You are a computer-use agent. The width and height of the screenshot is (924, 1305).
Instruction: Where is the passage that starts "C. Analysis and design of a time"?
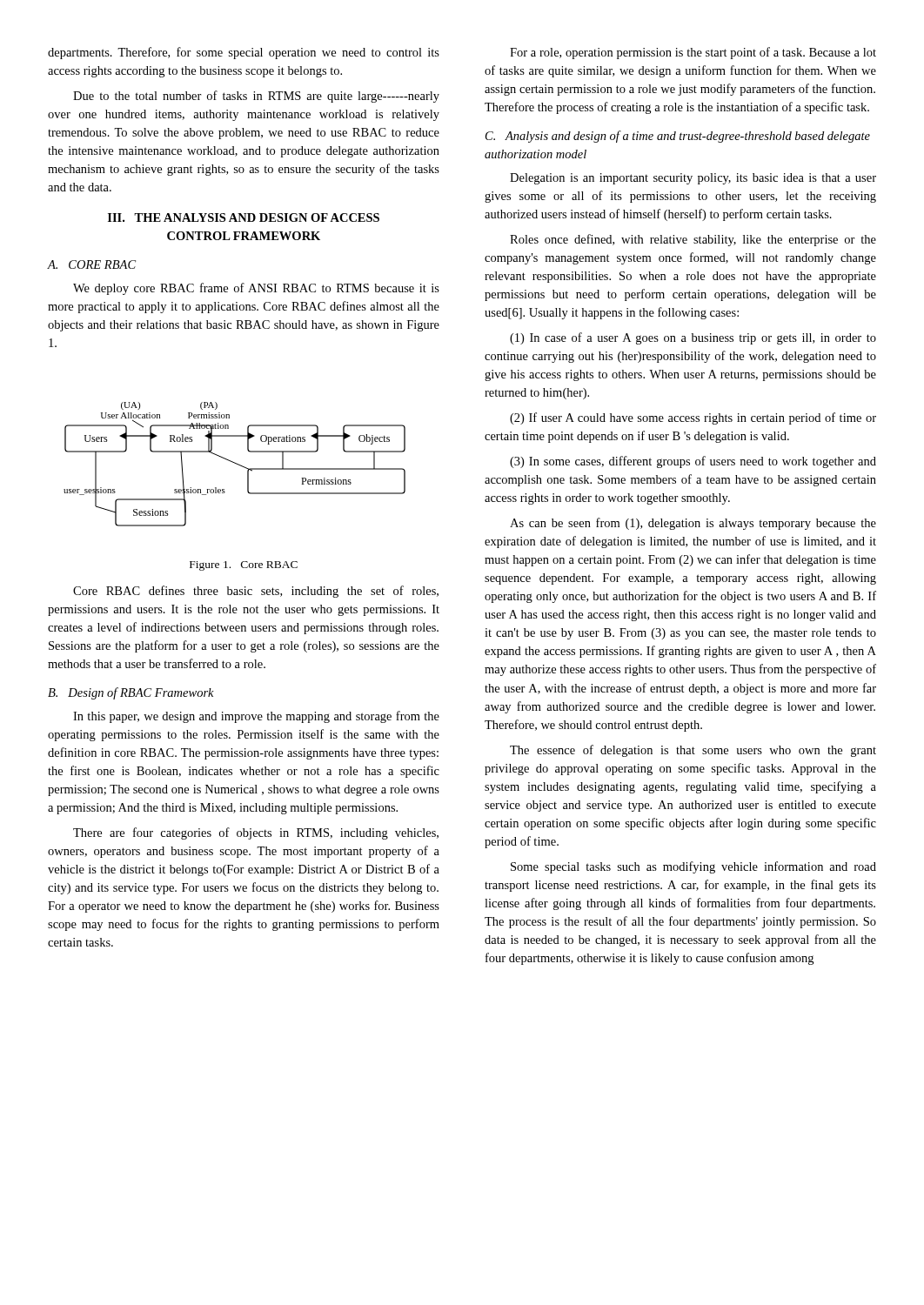click(x=680, y=547)
